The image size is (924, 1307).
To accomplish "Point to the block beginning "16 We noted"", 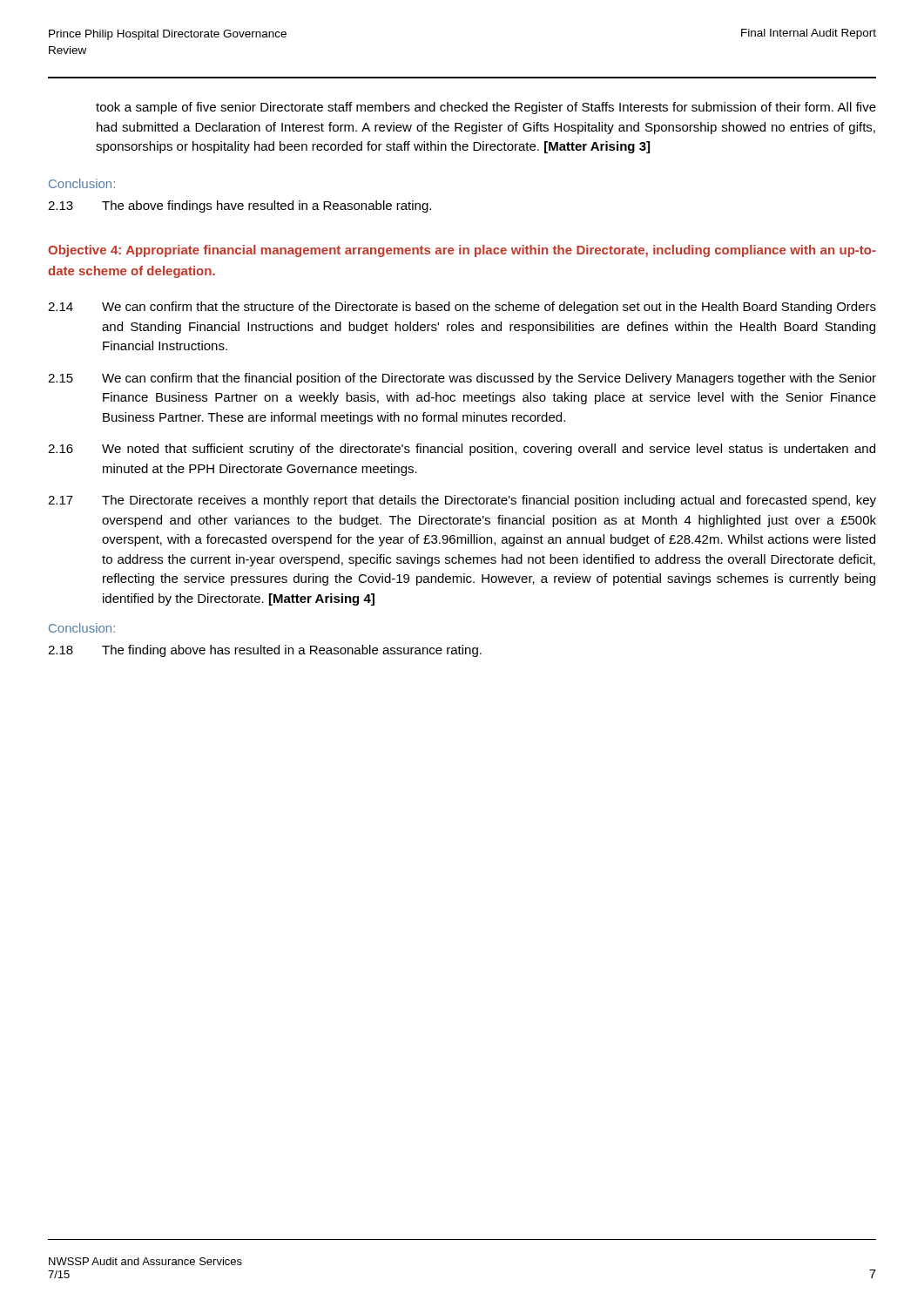I will [462, 459].
